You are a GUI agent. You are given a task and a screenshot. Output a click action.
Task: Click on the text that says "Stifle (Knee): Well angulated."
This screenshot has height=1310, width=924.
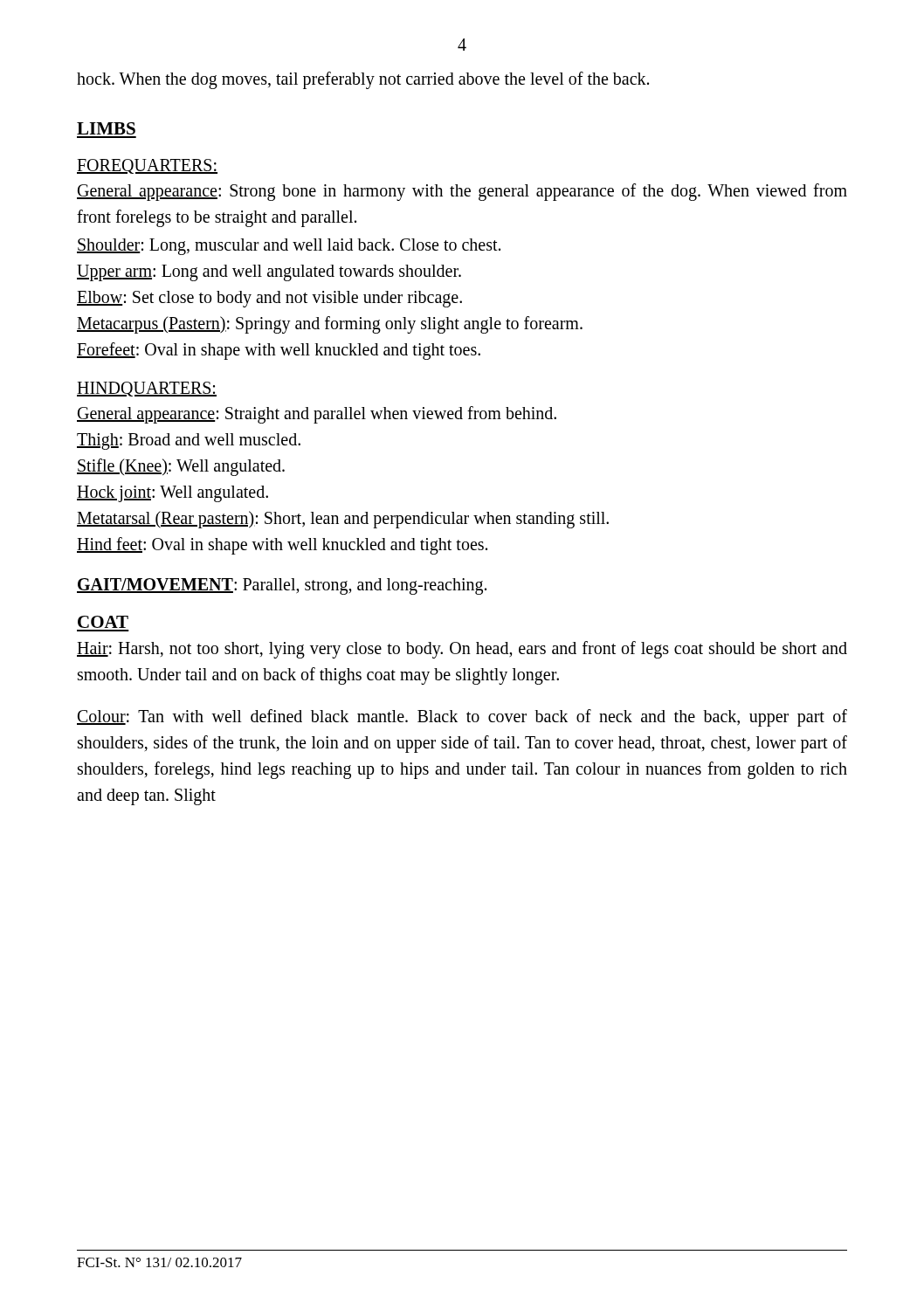click(x=181, y=466)
